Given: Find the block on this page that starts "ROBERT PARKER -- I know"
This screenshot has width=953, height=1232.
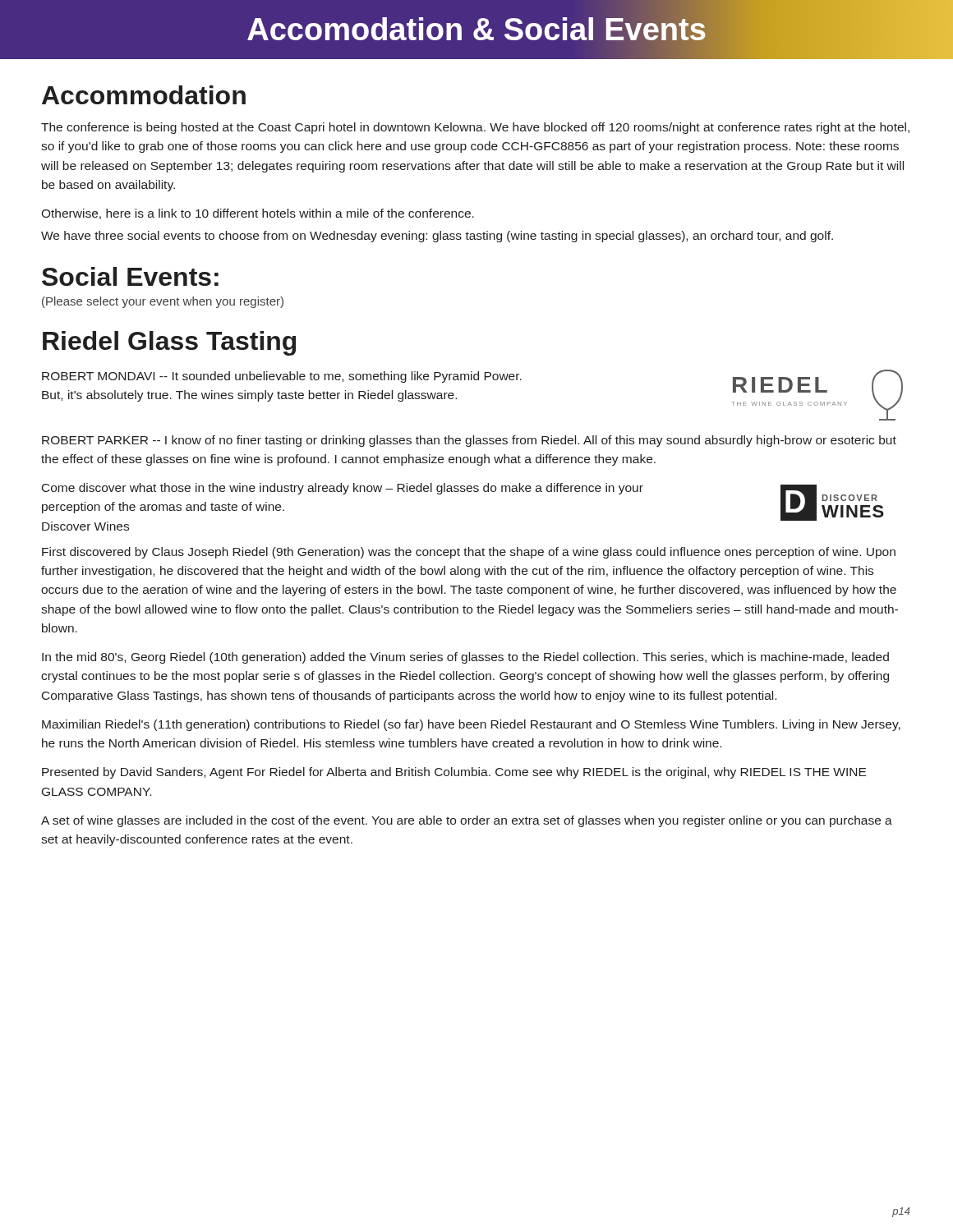Looking at the screenshot, I should point(469,449).
